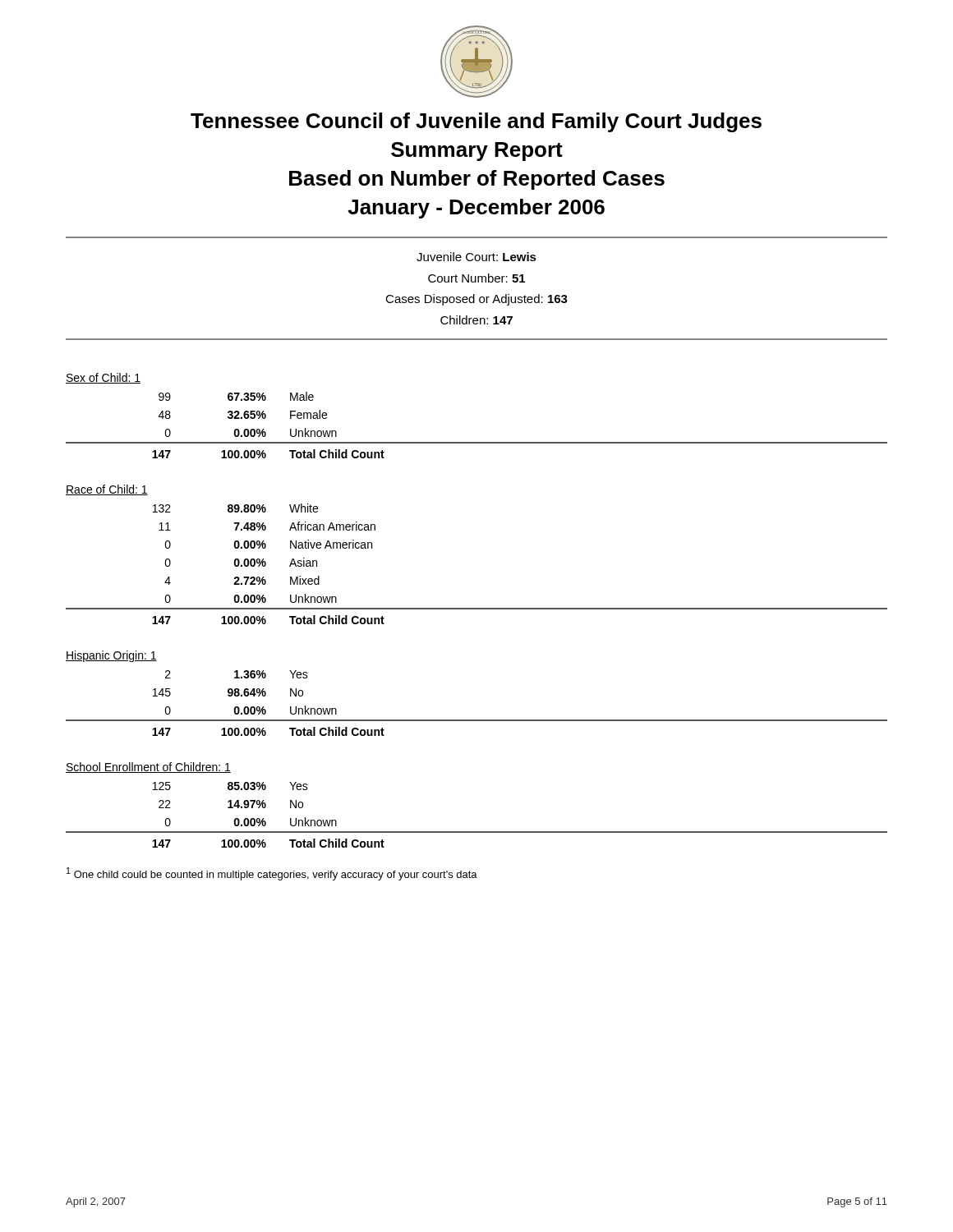
Task: Point to the block starting "Tennessee Council of Juvenile and Family Court Judges"
Action: 476,164
